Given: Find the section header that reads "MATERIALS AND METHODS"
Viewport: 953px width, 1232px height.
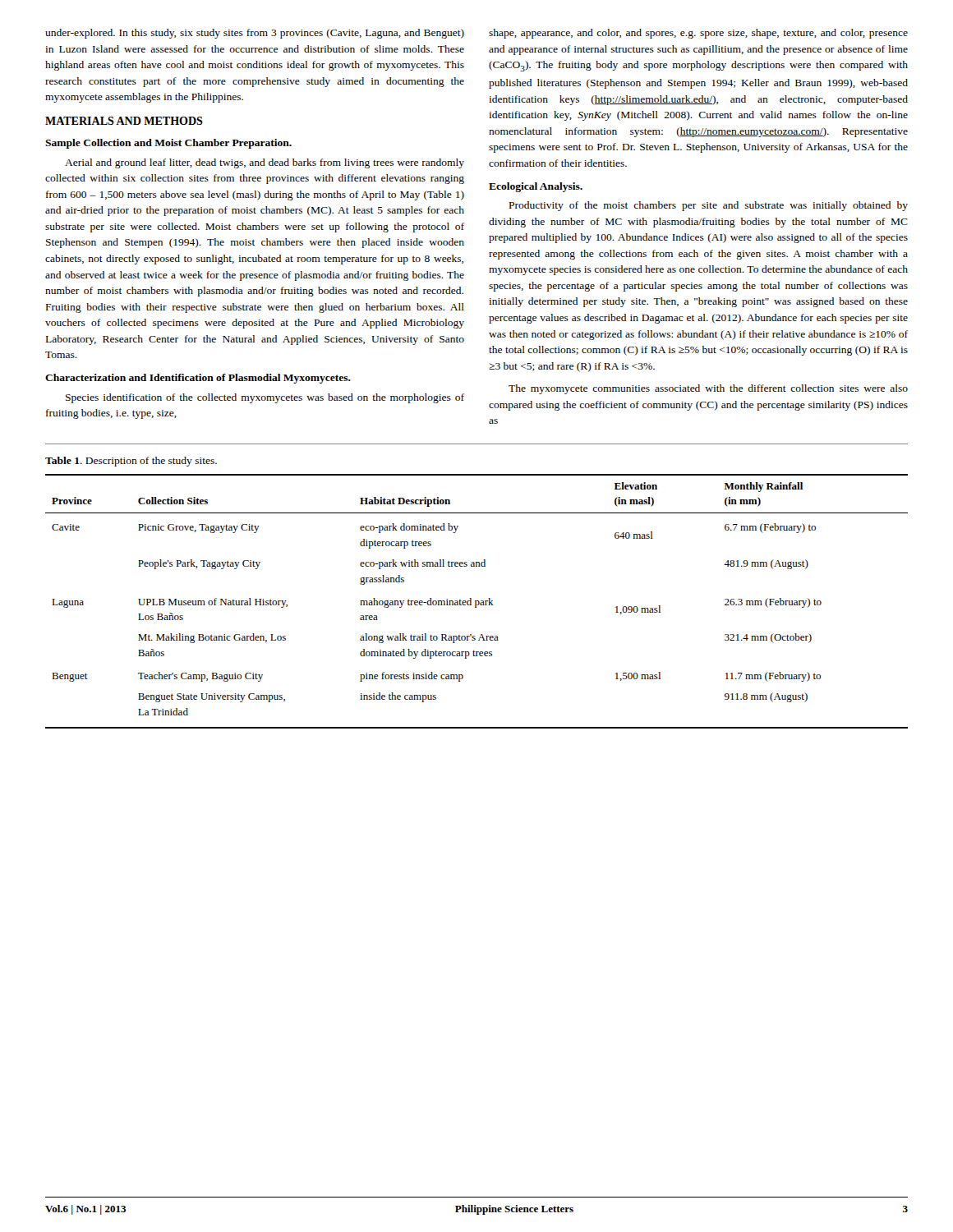Looking at the screenshot, I should (x=124, y=121).
